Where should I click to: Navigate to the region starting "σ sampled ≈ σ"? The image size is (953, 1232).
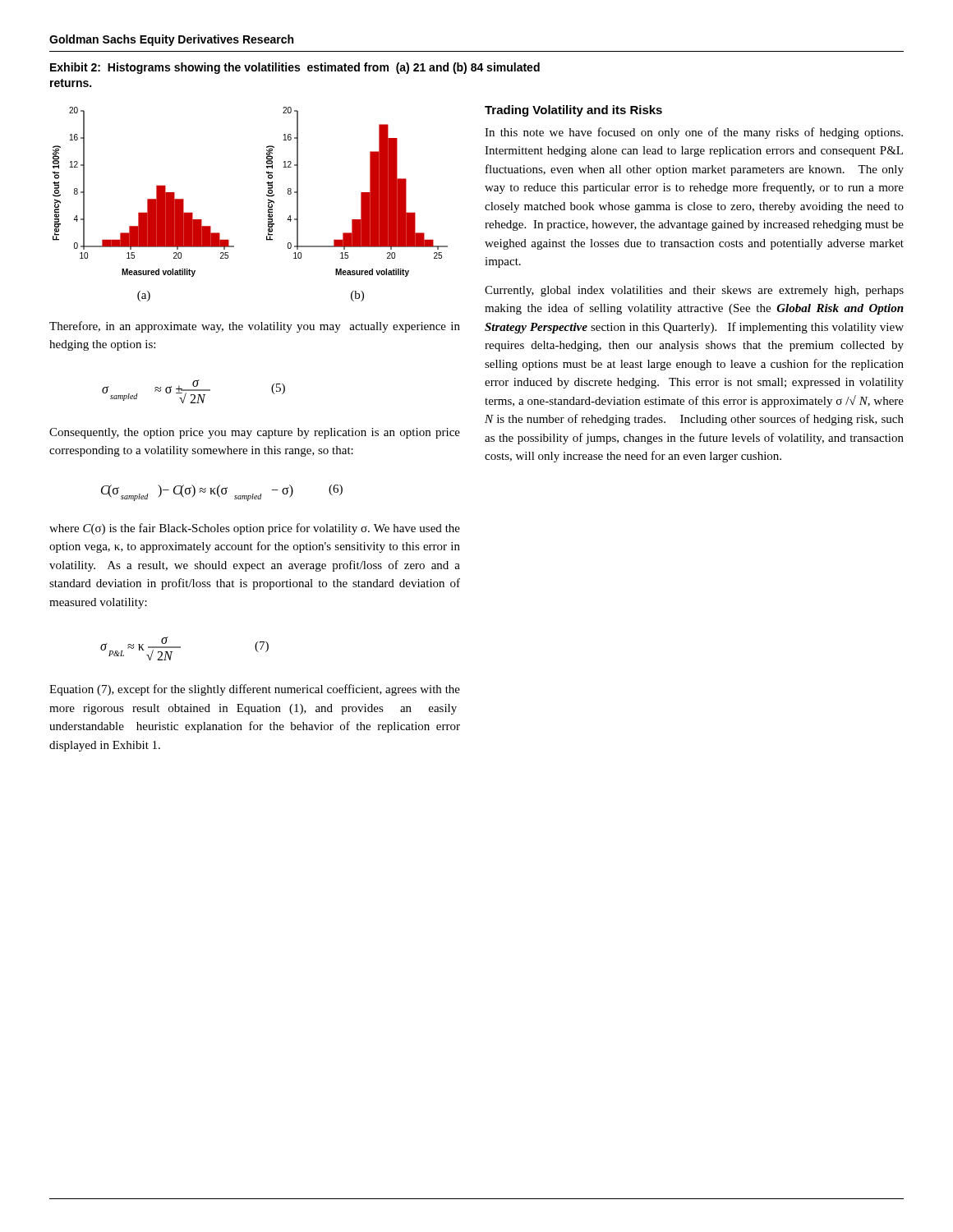(279, 388)
